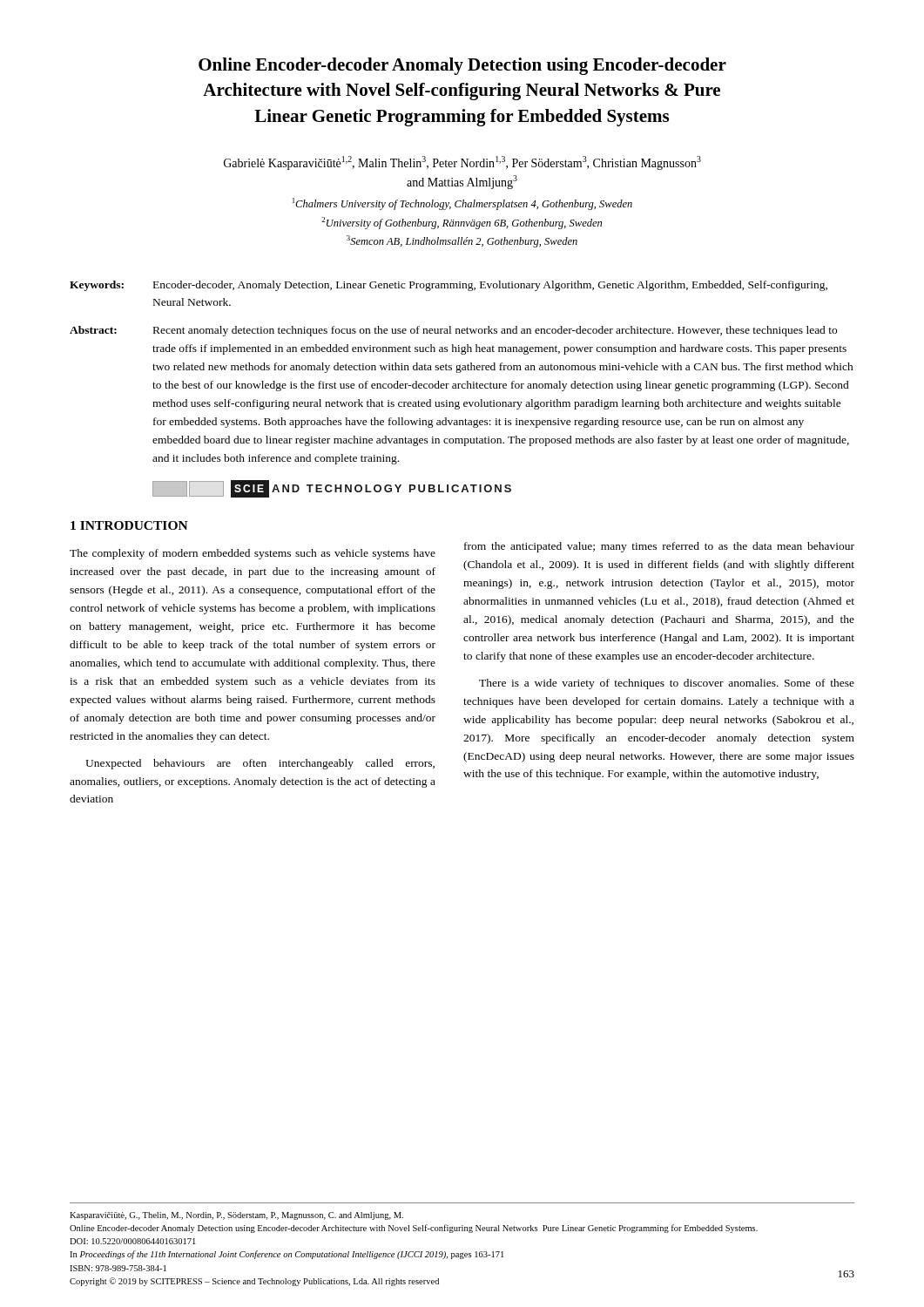Where is the passage that starts "Gabrielė Kasparavičiūtė1,2, Malin Thelin3, Peter Nordin1,3, Per"?

coord(462,171)
